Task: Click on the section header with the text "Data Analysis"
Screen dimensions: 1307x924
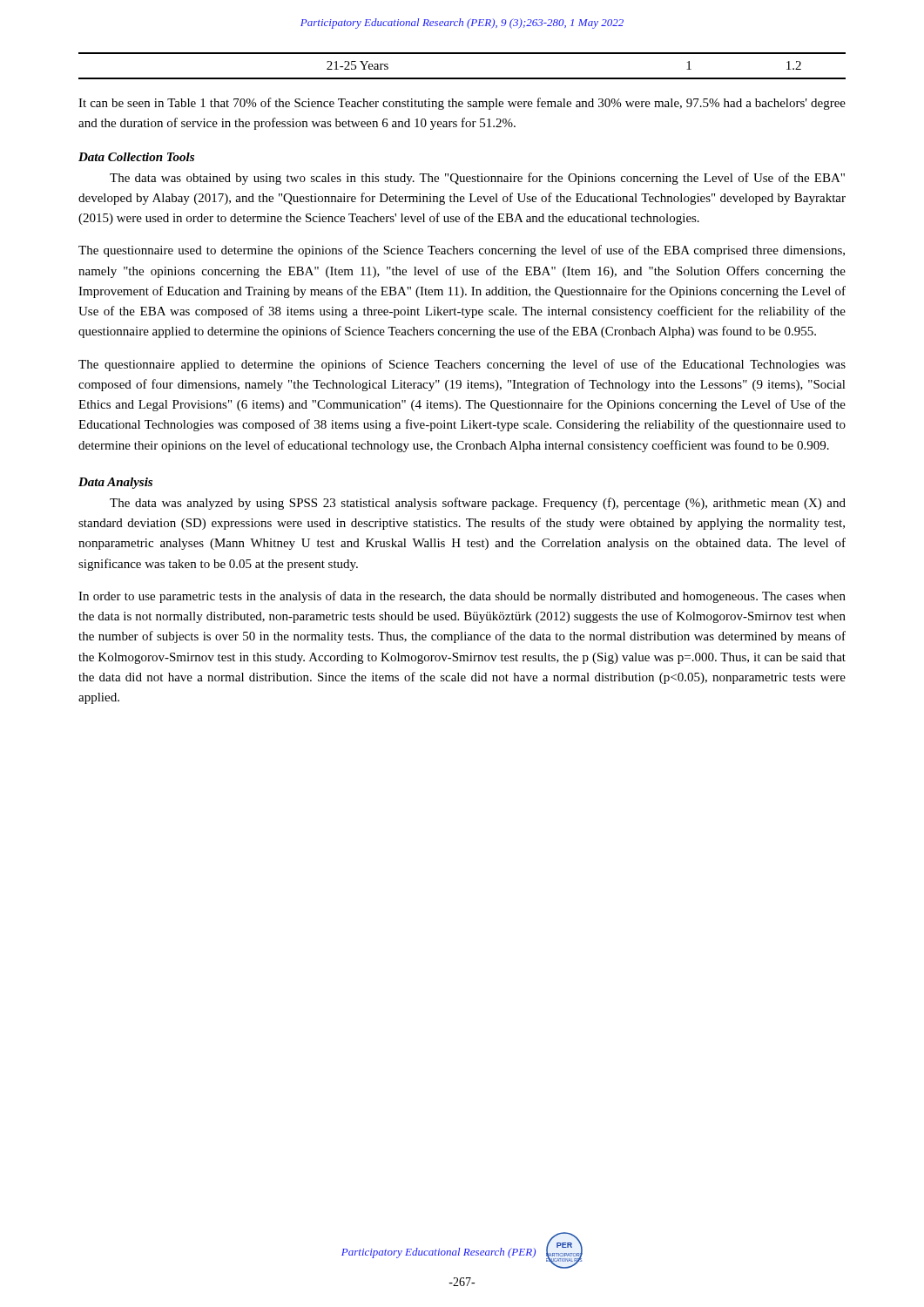Action: tap(116, 482)
